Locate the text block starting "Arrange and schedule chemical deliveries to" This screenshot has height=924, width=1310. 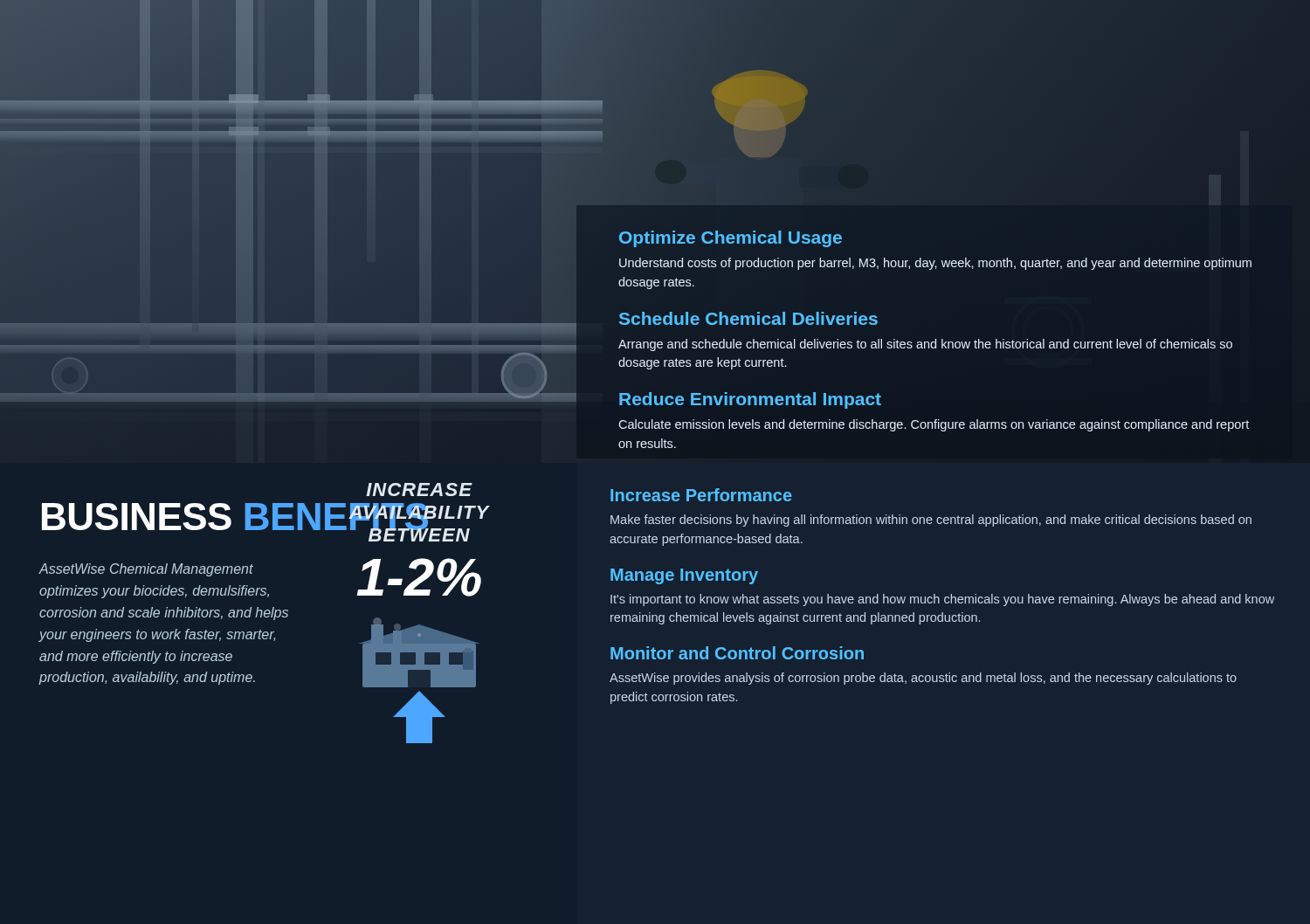926,353
